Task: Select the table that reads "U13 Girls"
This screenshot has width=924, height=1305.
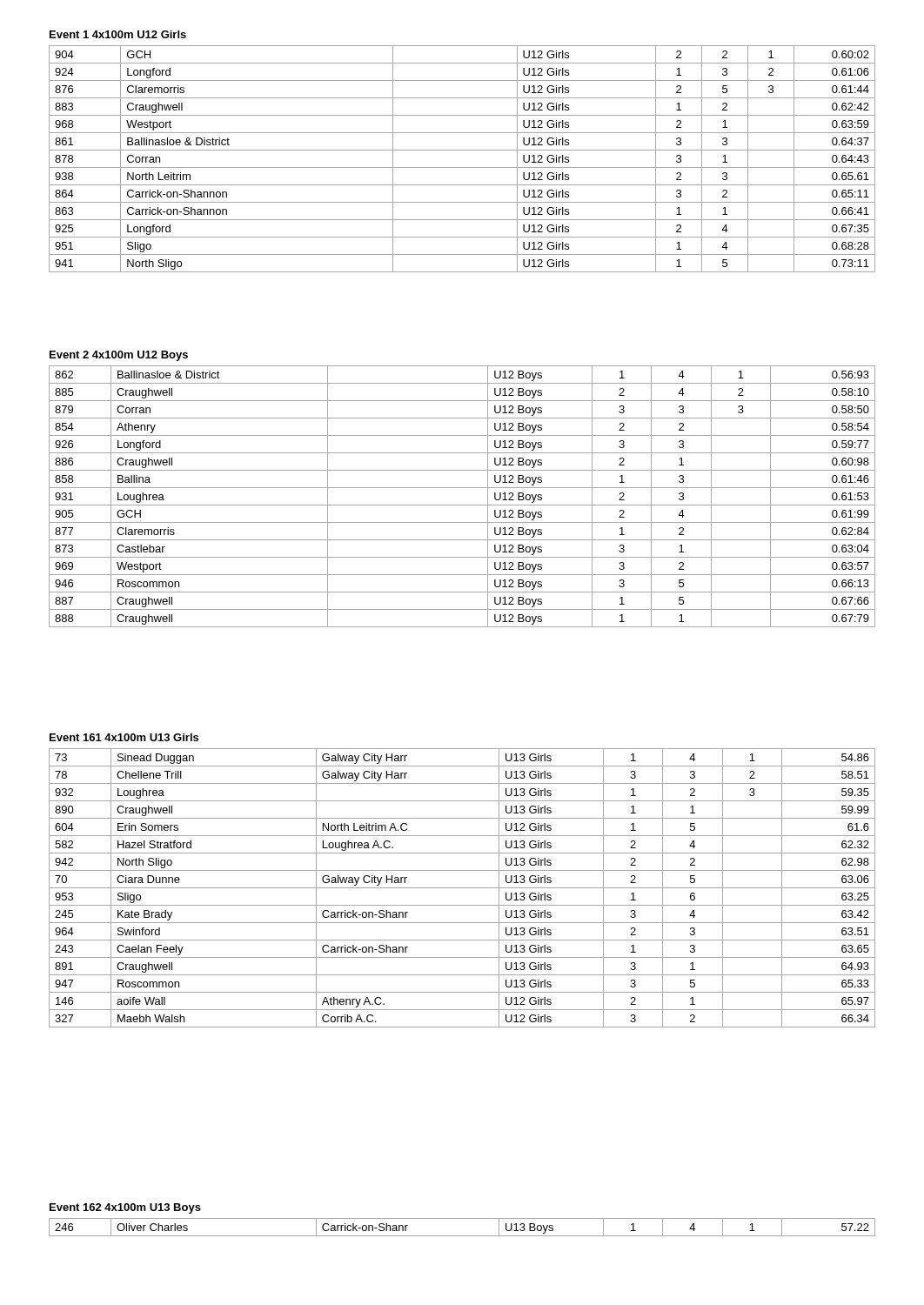Action: tap(462, 888)
